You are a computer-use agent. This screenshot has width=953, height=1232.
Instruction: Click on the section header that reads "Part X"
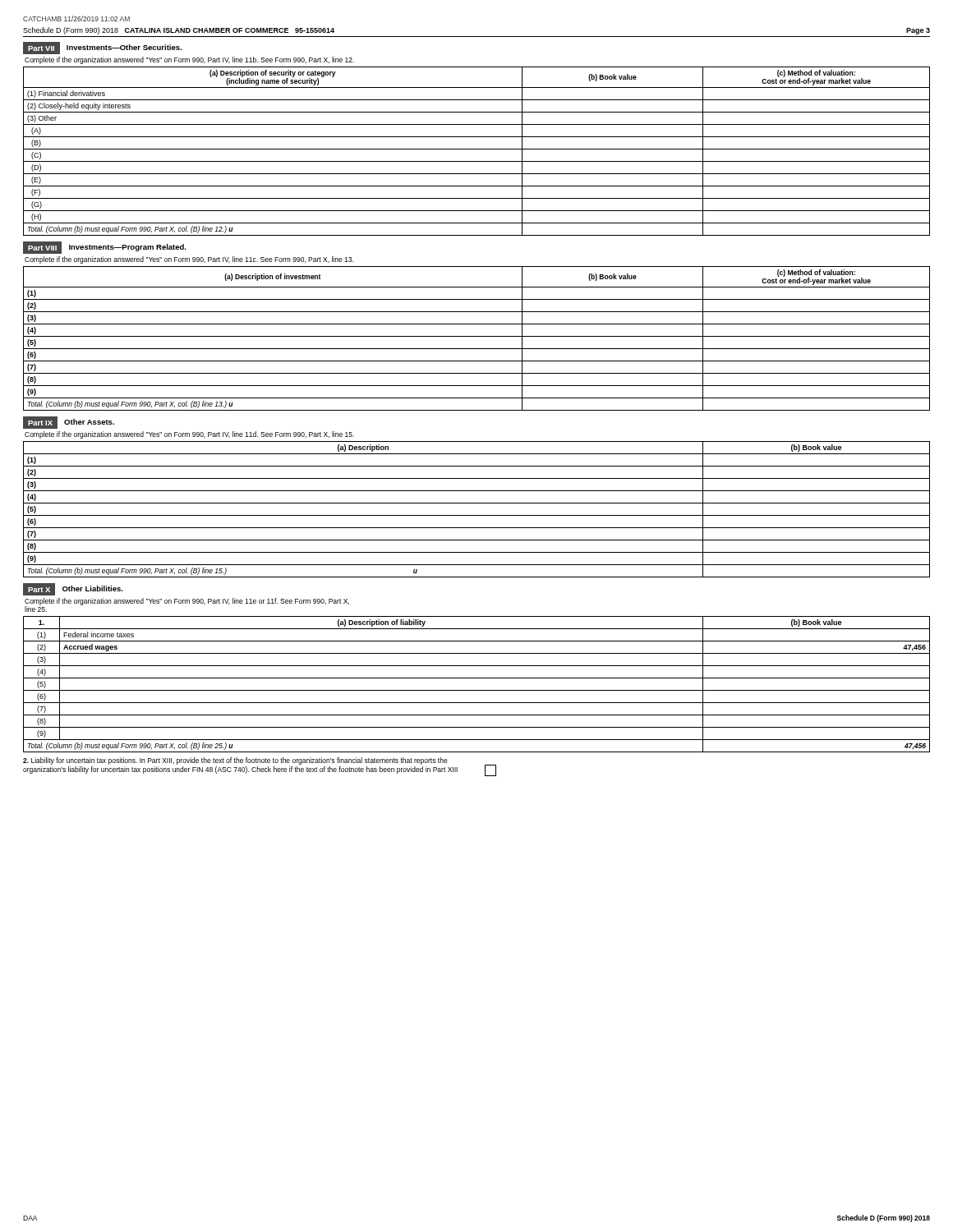point(39,589)
